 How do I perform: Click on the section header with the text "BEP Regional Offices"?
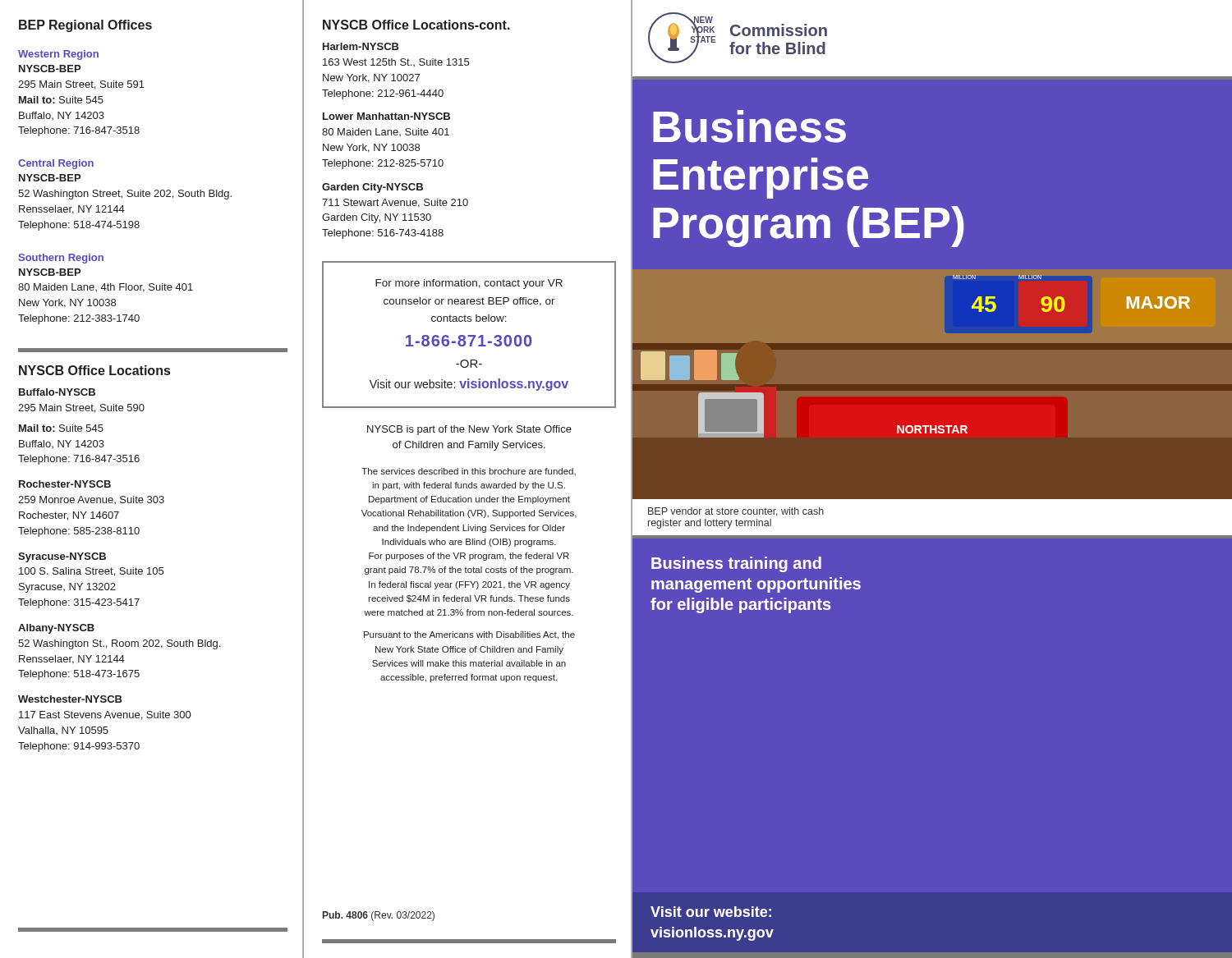click(x=153, y=25)
